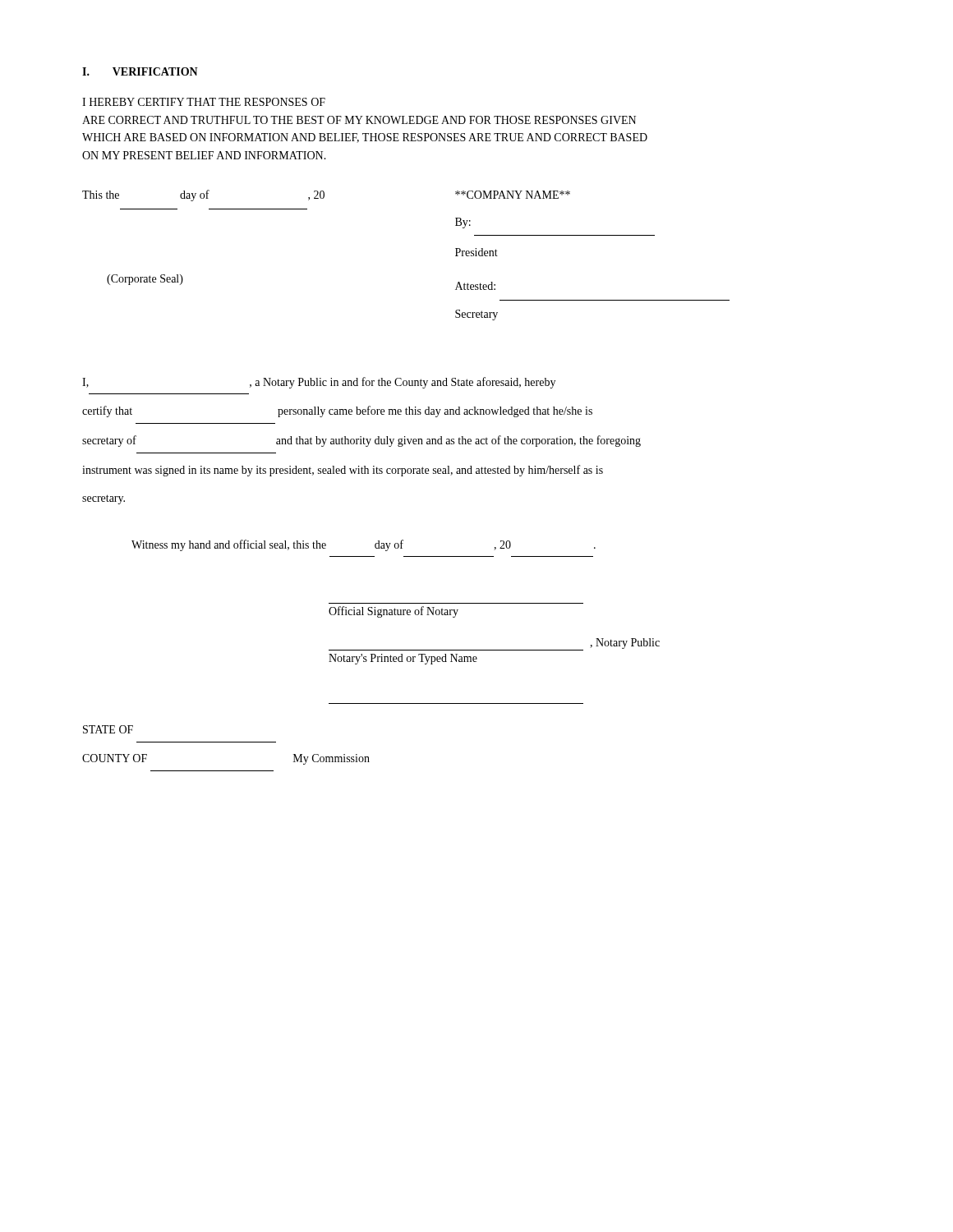Locate the block of text that opens with "secretary of and that by"
This screenshot has width=953, height=1232.
tap(362, 442)
